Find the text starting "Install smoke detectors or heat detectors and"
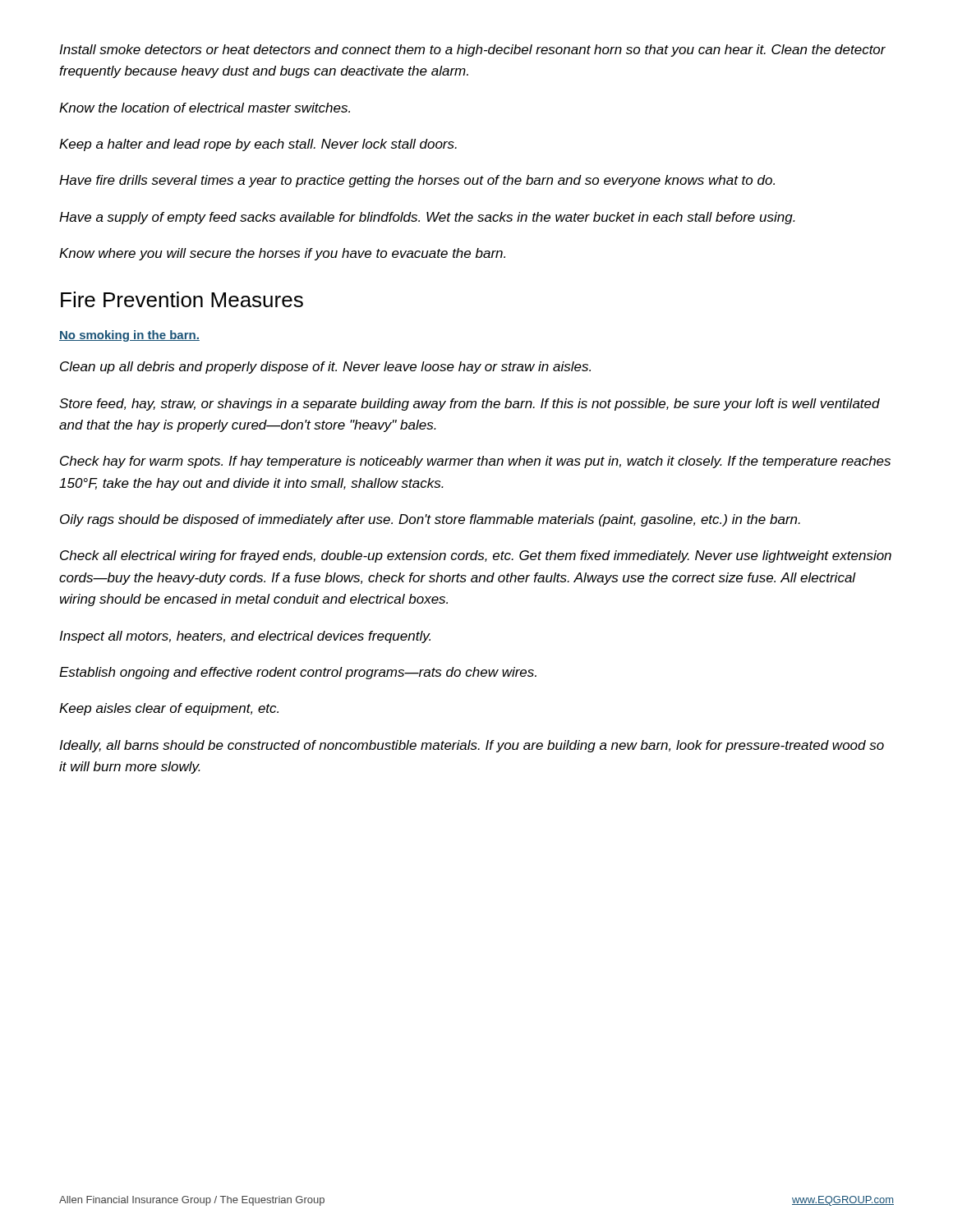This screenshot has height=1232, width=953. [x=472, y=60]
